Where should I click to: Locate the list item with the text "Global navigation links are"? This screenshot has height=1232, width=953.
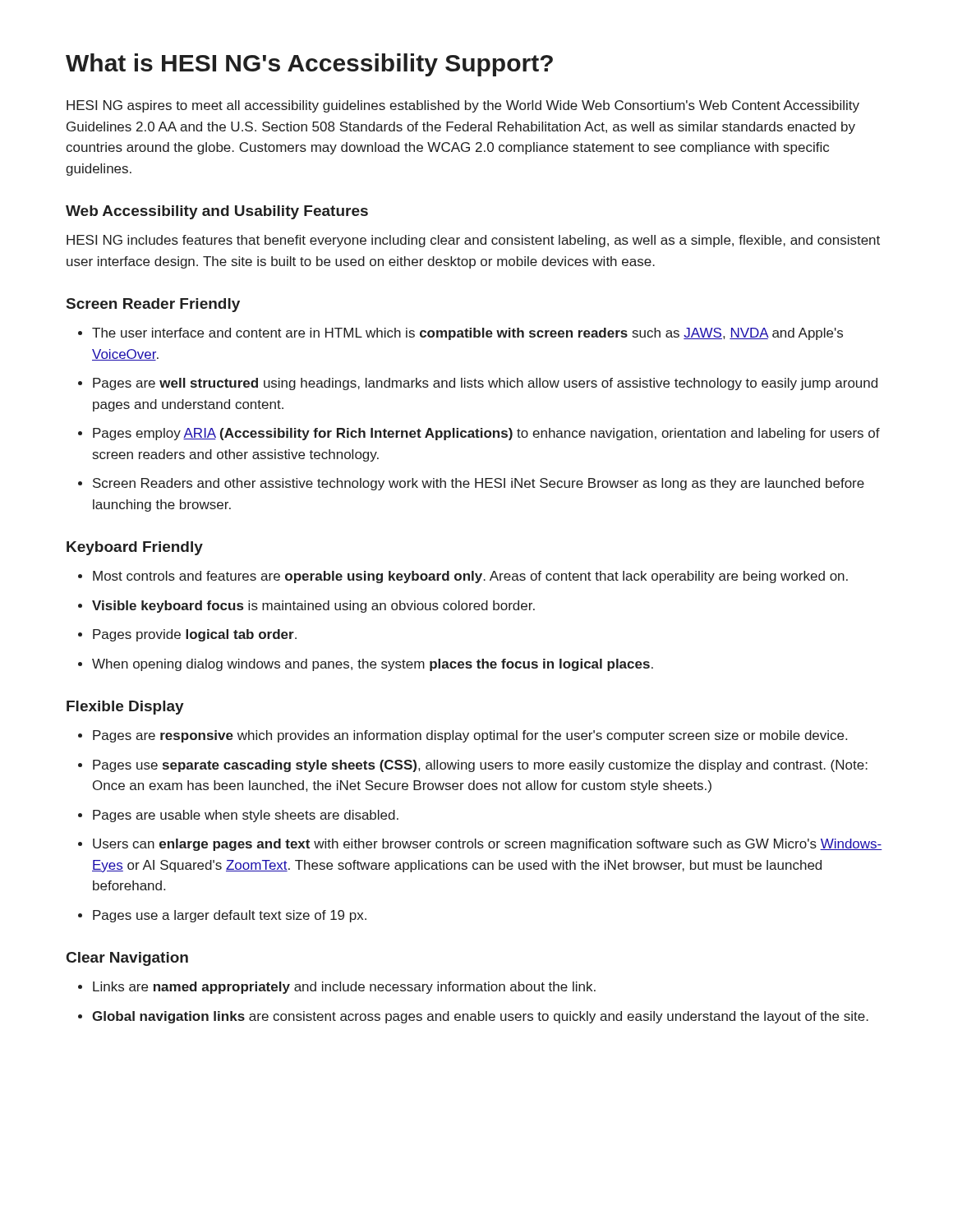tap(490, 1016)
